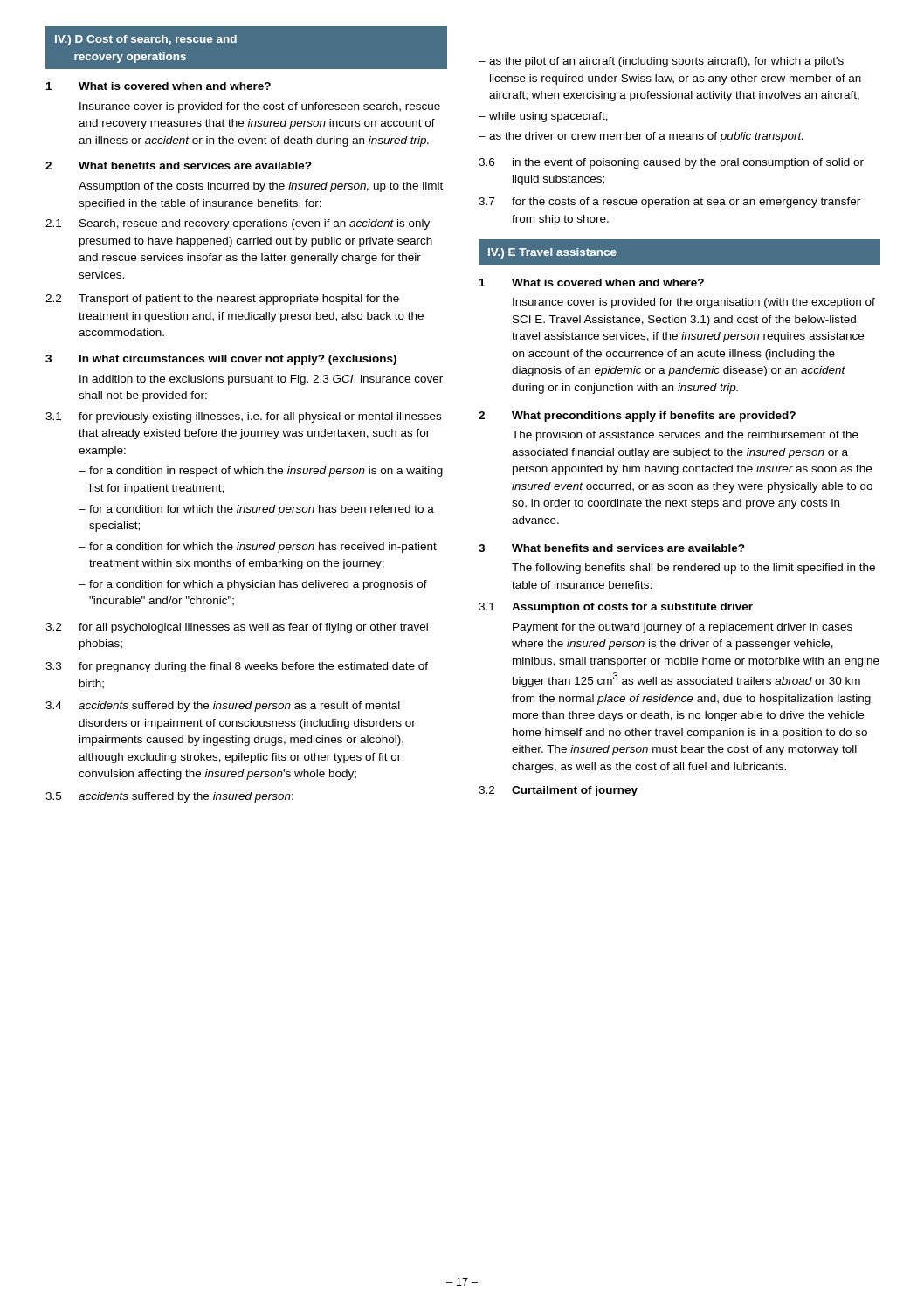Navigate to the block starting "3.2 for all psychological illnesses as well"
The width and height of the screenshot is (924, 1310).
(246, 635)
